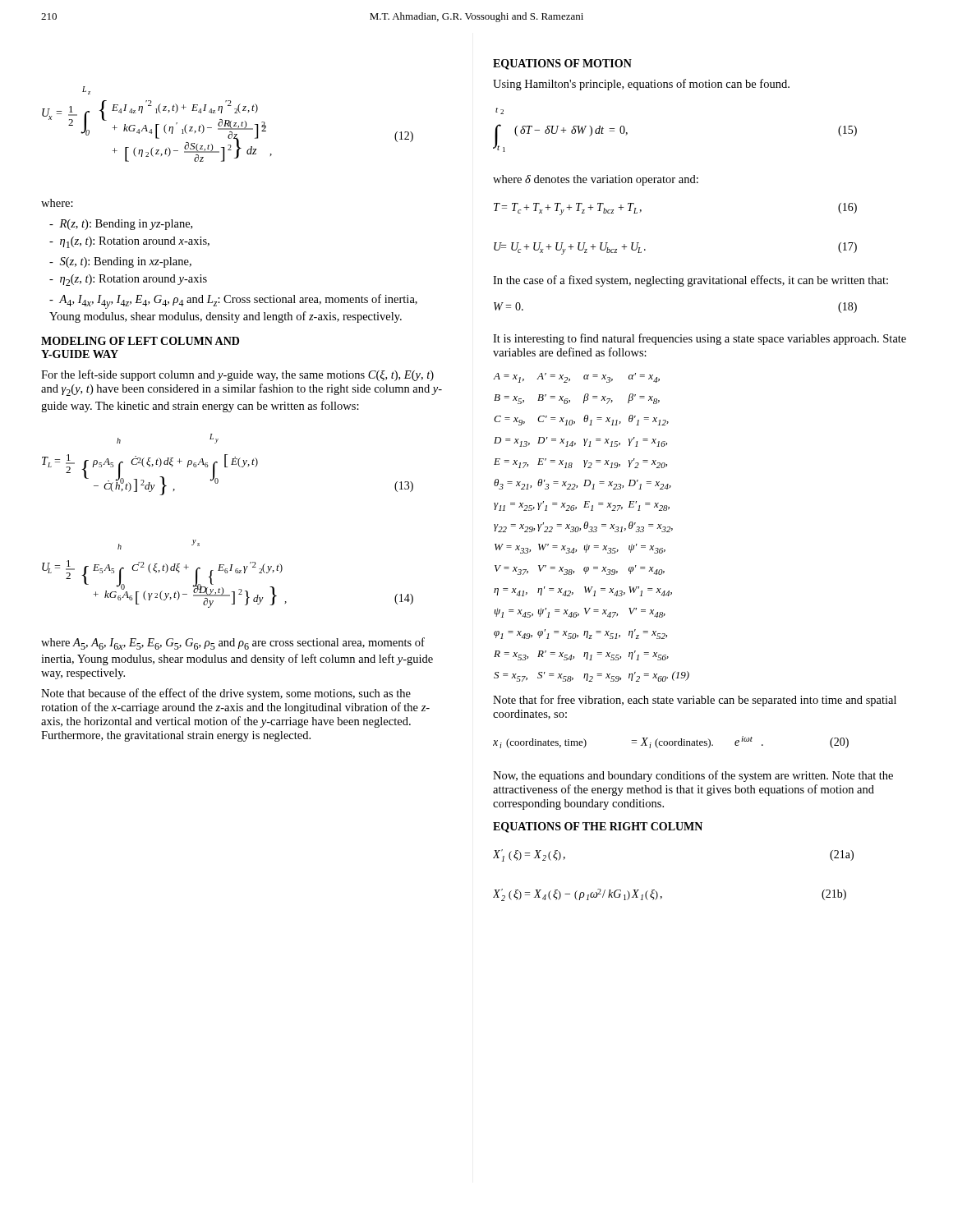Find the block on this page that starts "In the case of a"
The height and width of the screenshot is (1232, 953).
coord(691,280)
